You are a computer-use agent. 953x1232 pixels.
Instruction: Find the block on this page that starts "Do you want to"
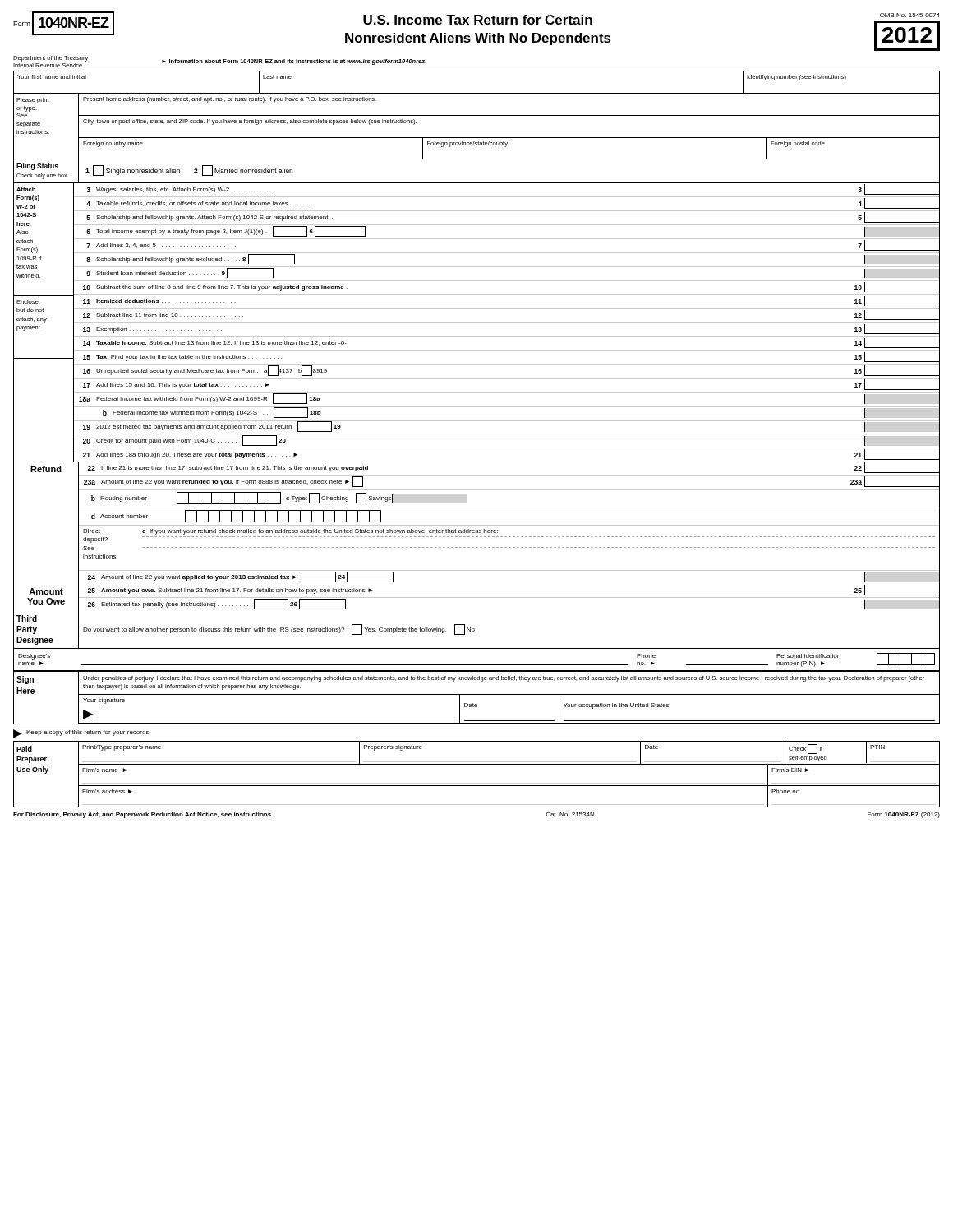(279, 629)
